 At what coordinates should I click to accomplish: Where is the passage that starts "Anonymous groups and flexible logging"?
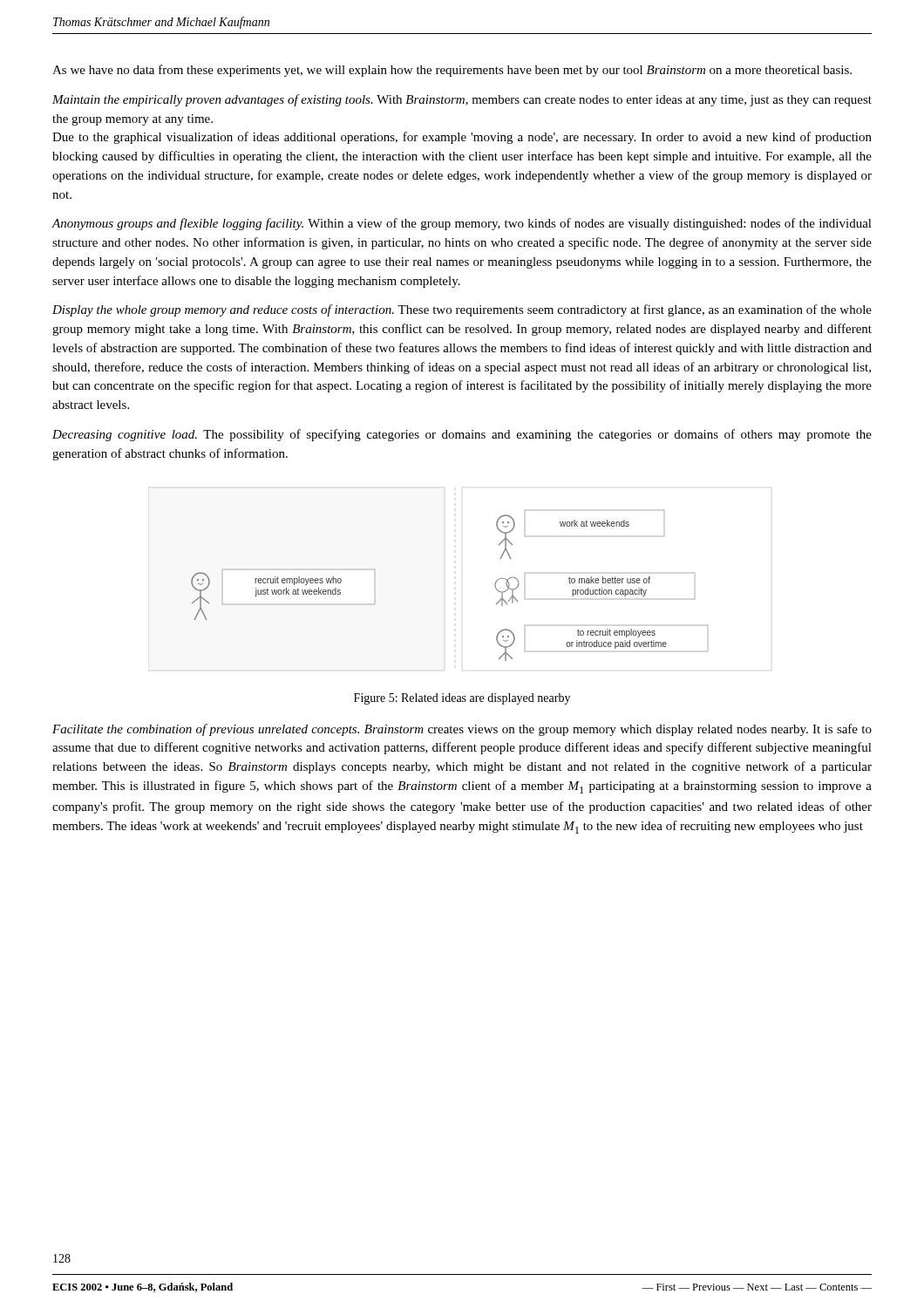tap(462, 253)
